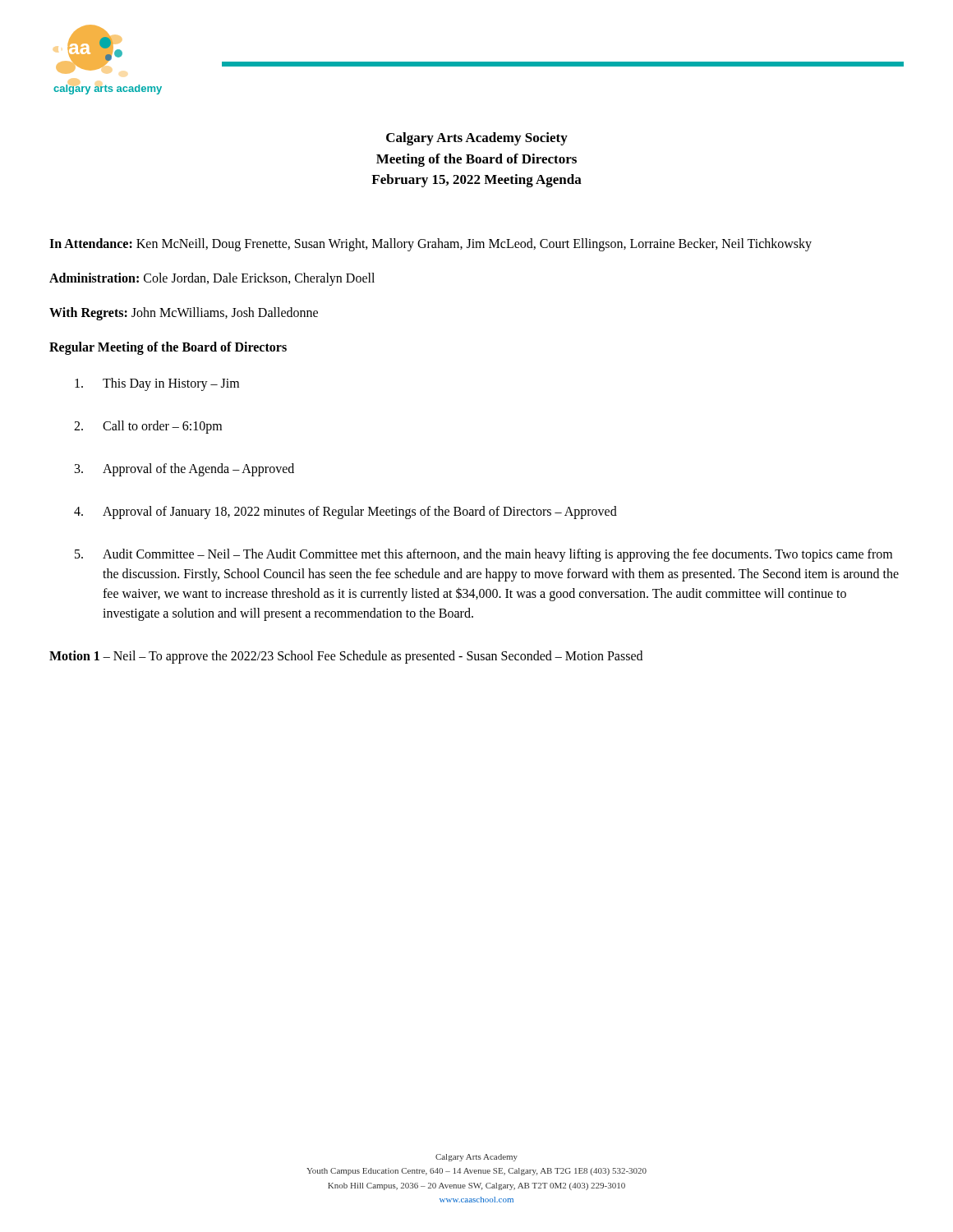Find the logo
This screenshot has height=1232, width=953.
pyautogui.click(x=136, y=63)
